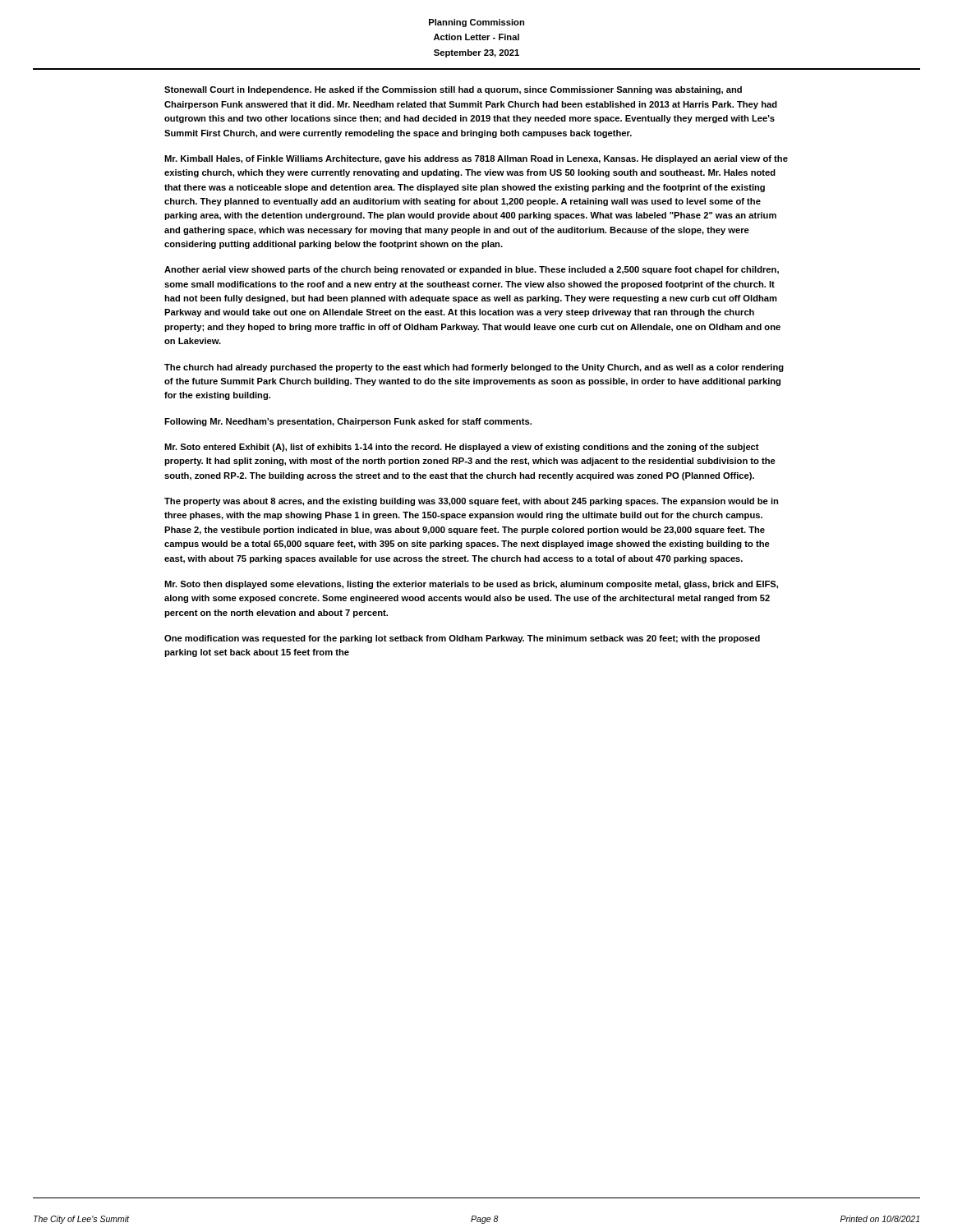This screenshot has width=953, height=1232.
Task: Find the text starting "The property was about 8"
Action: coord(472,530)
